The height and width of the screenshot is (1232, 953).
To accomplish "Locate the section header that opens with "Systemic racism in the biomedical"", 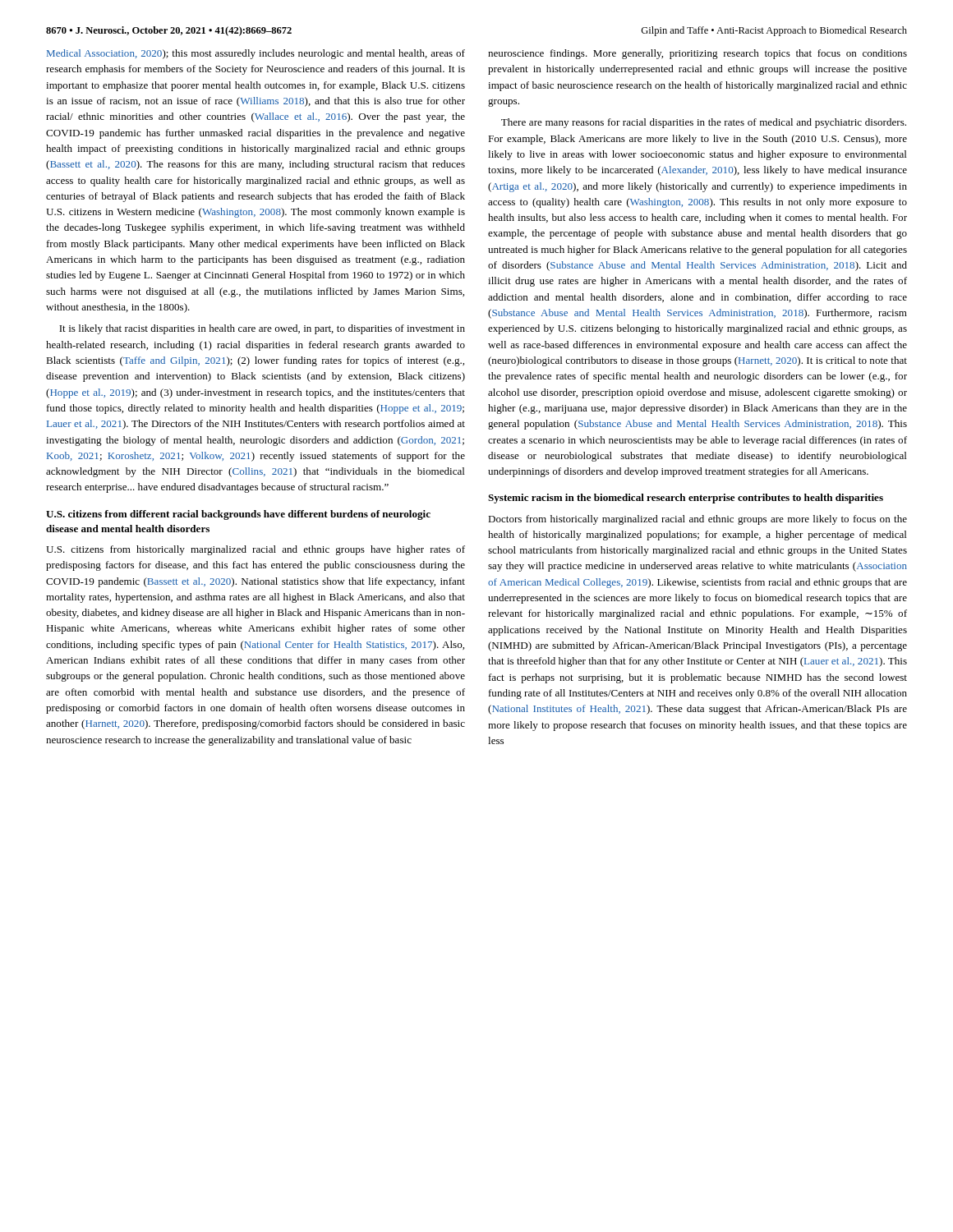I will pos(686,498).
